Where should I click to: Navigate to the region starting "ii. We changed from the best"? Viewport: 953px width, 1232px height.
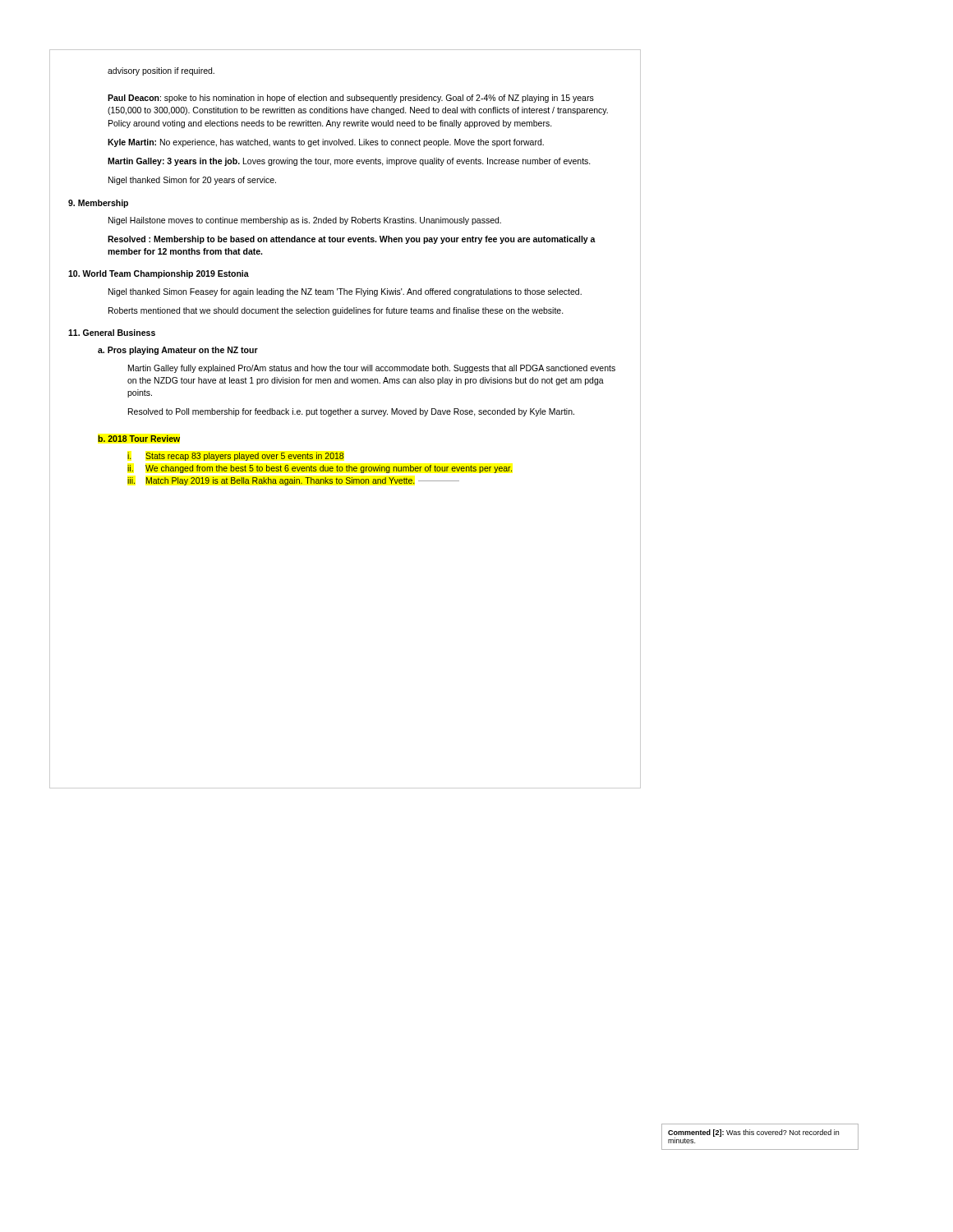[320, 468]
